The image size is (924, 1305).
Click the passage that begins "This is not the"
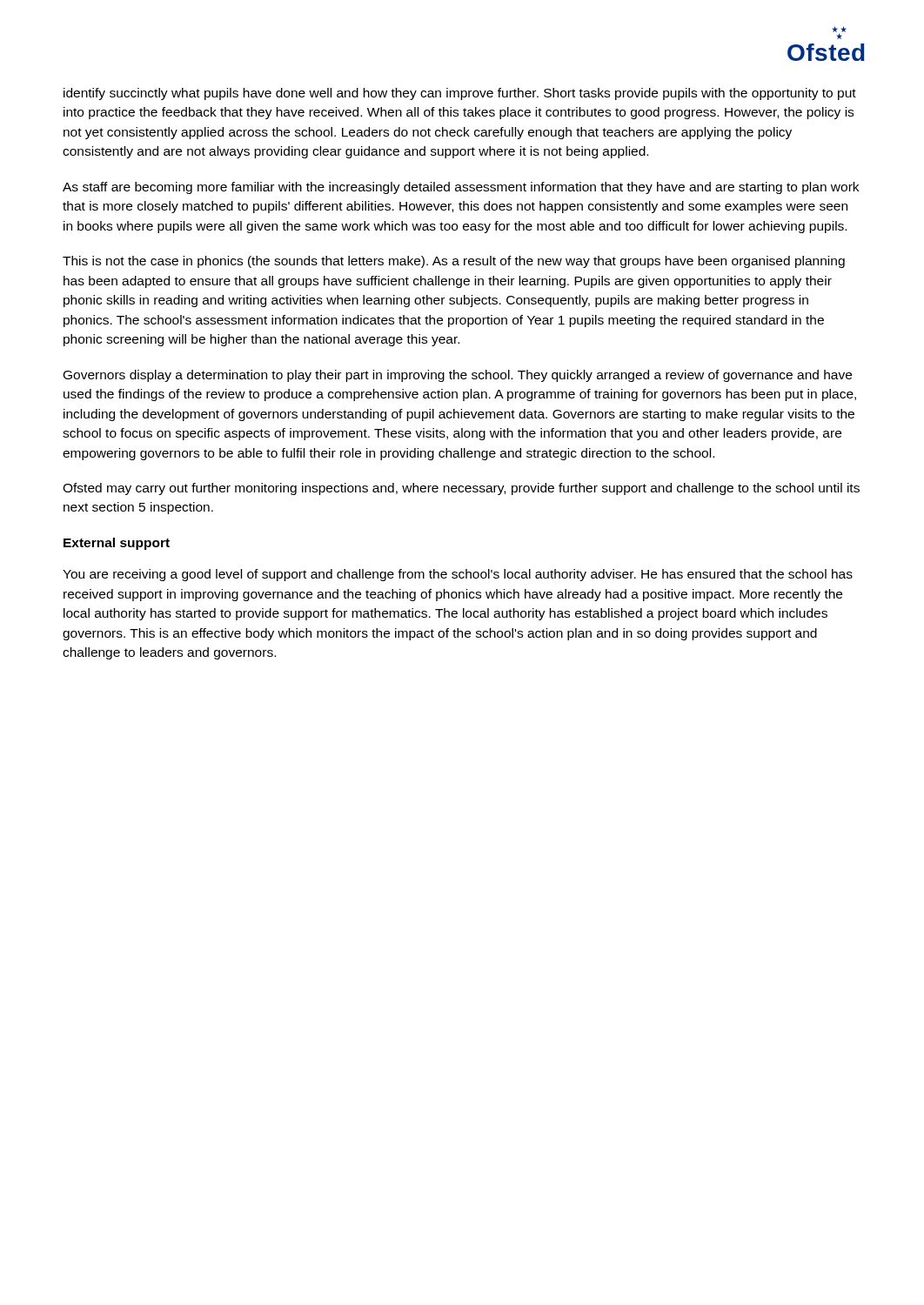click(x=454, y=300)
